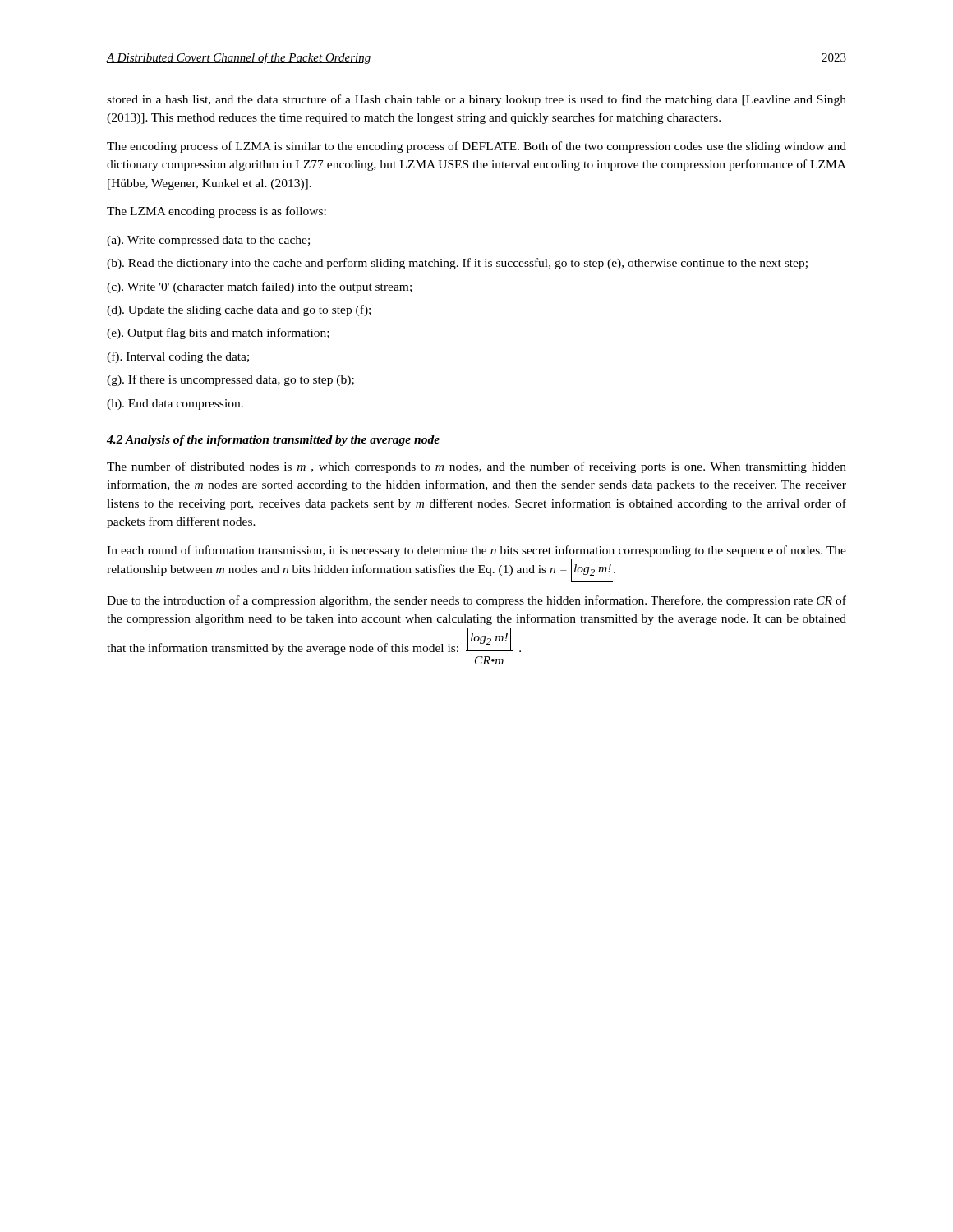Select the list item that says "(a). Write compressed data"

(x=209, y=239)
